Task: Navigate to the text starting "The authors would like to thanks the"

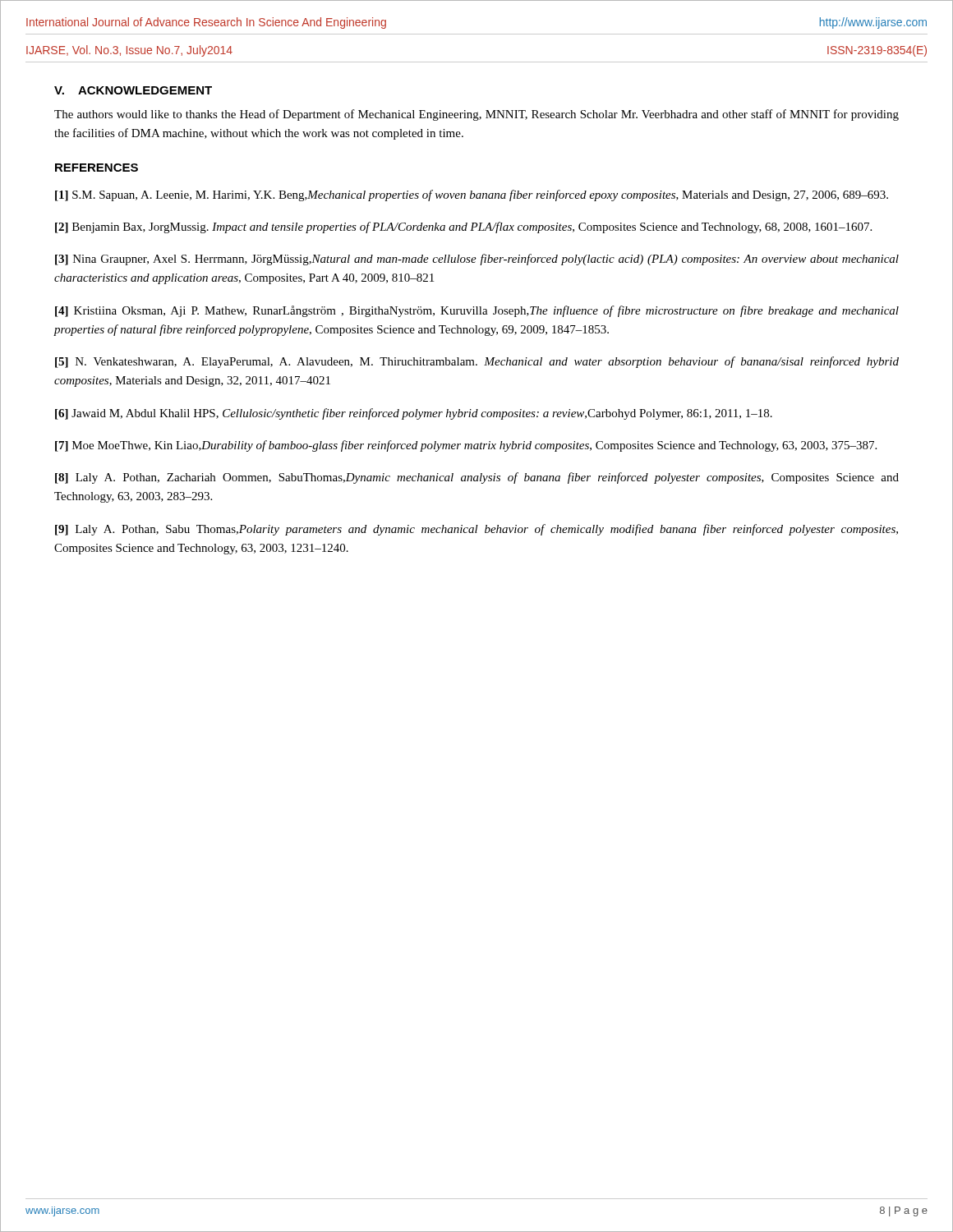Action: point(476,124)
